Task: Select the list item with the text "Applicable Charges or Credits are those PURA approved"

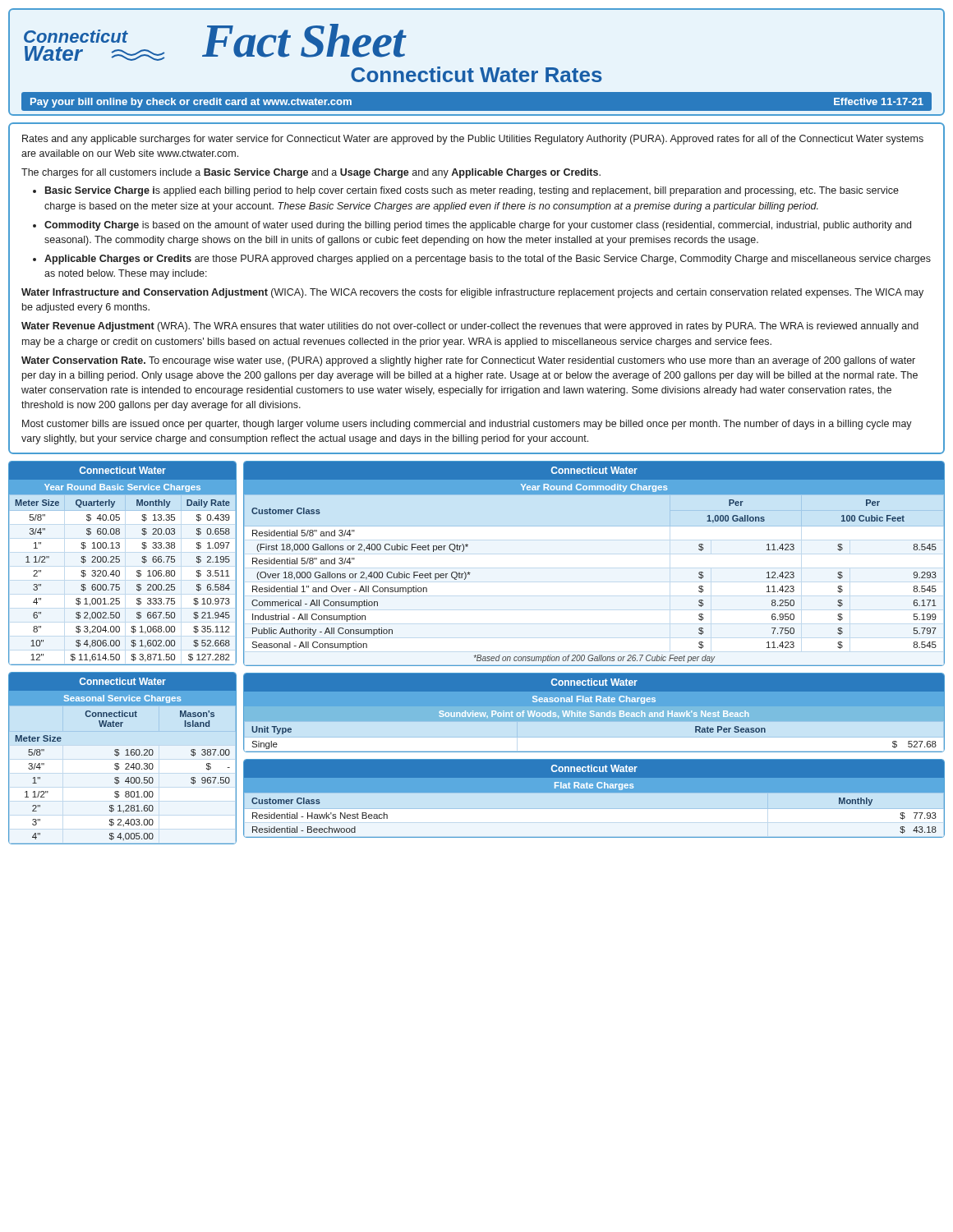Action: tap(488, 266)
